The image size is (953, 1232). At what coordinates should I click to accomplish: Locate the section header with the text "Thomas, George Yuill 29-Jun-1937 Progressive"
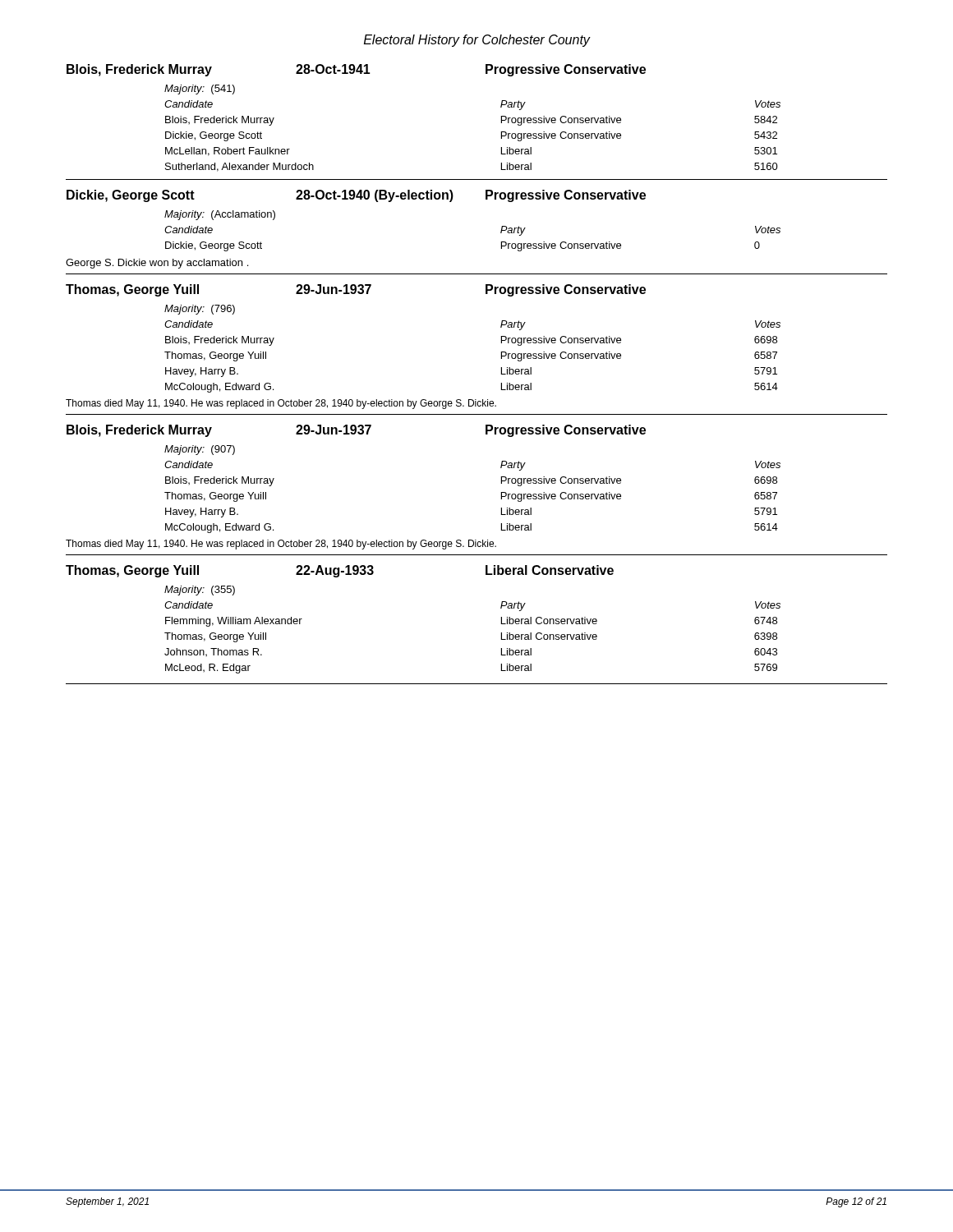[476, 290]
